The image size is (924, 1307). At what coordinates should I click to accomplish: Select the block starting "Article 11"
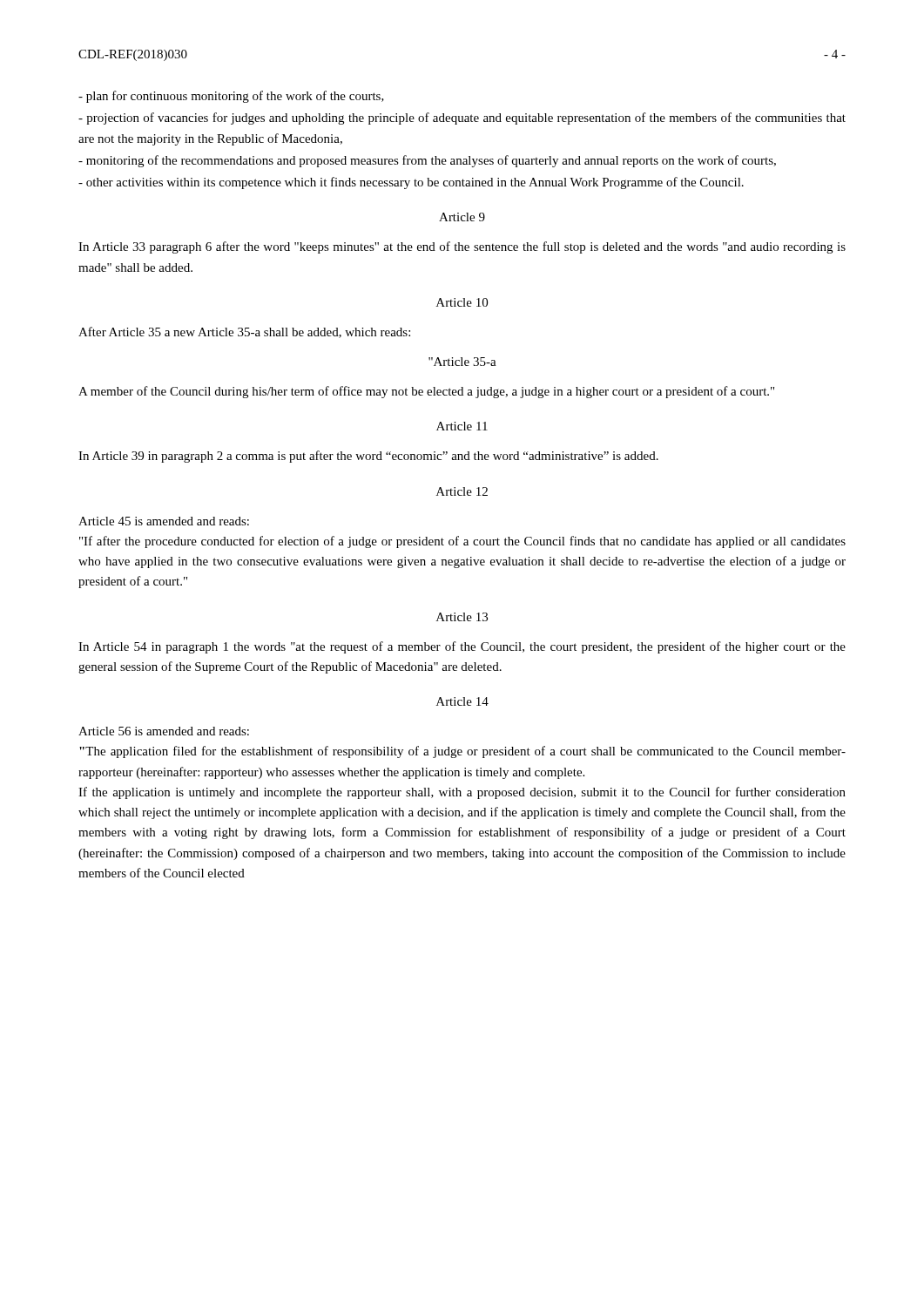(462, 426)
